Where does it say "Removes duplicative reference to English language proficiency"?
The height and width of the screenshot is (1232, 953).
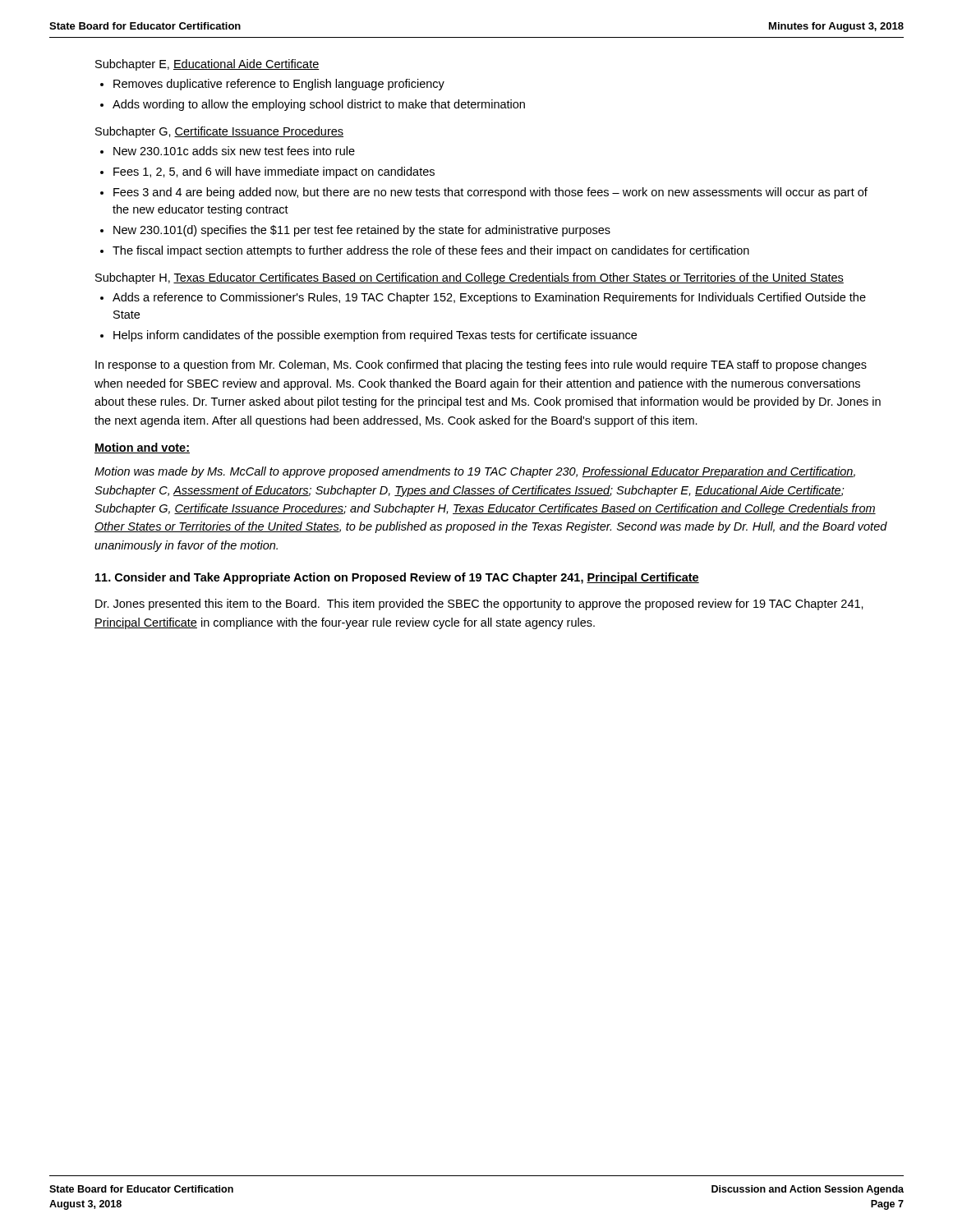pos(278,84)
